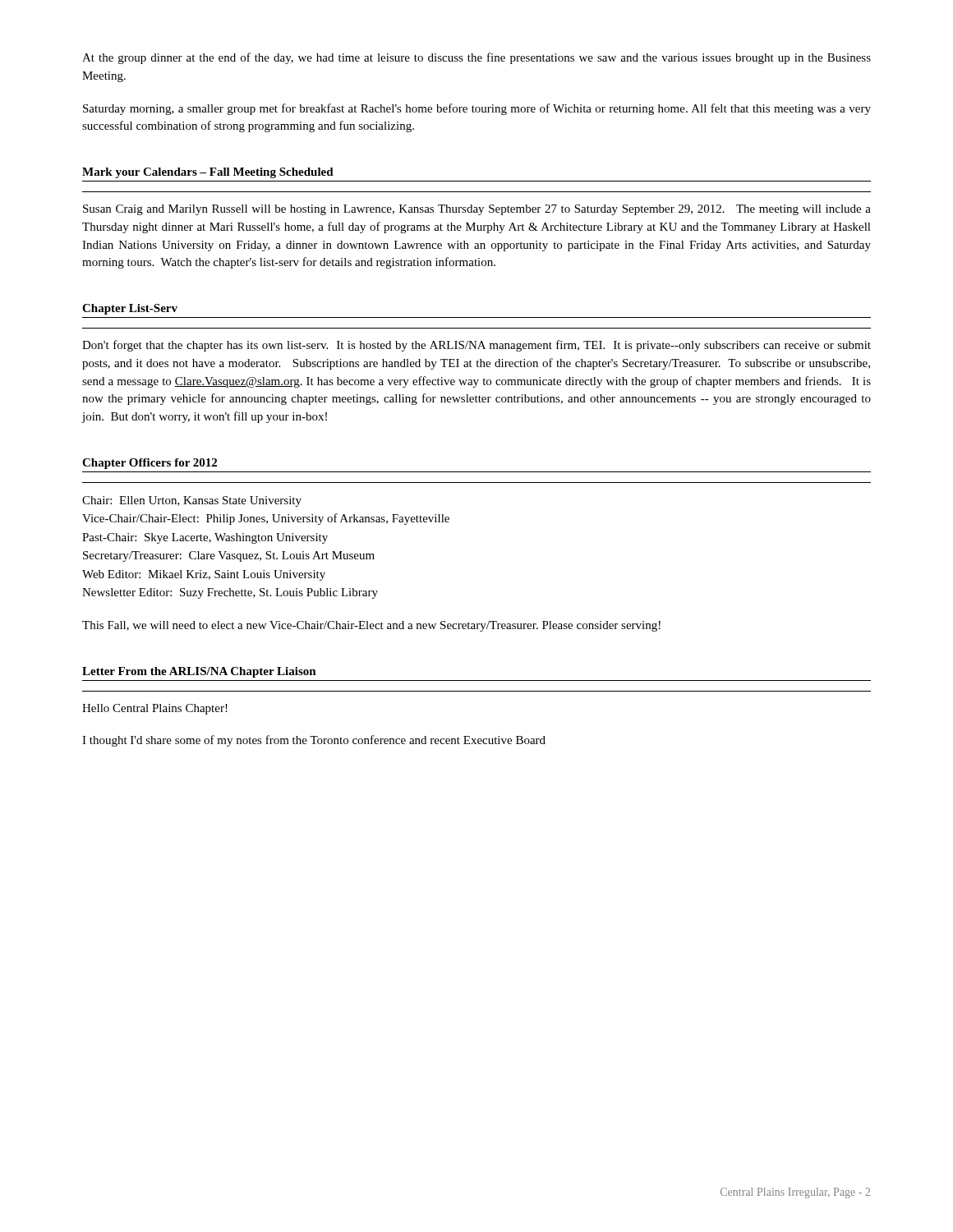Click on the list item that reads "Newsletter Editor: Suzy Frechette, St. Louis Public Library"
This screenshot has height=1232, width=953.
point(230,592)
